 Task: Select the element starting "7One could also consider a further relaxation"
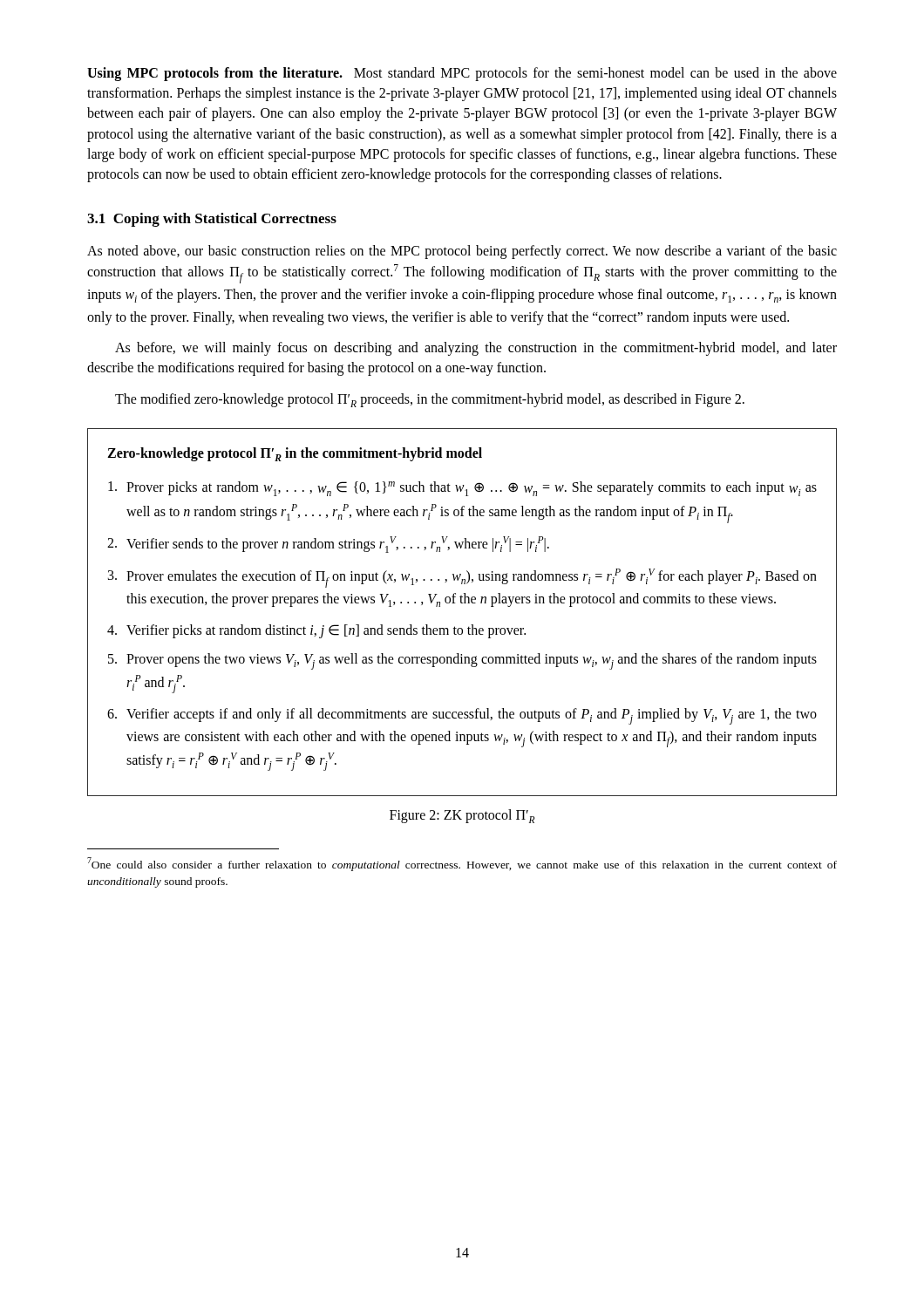click(462, 872)
